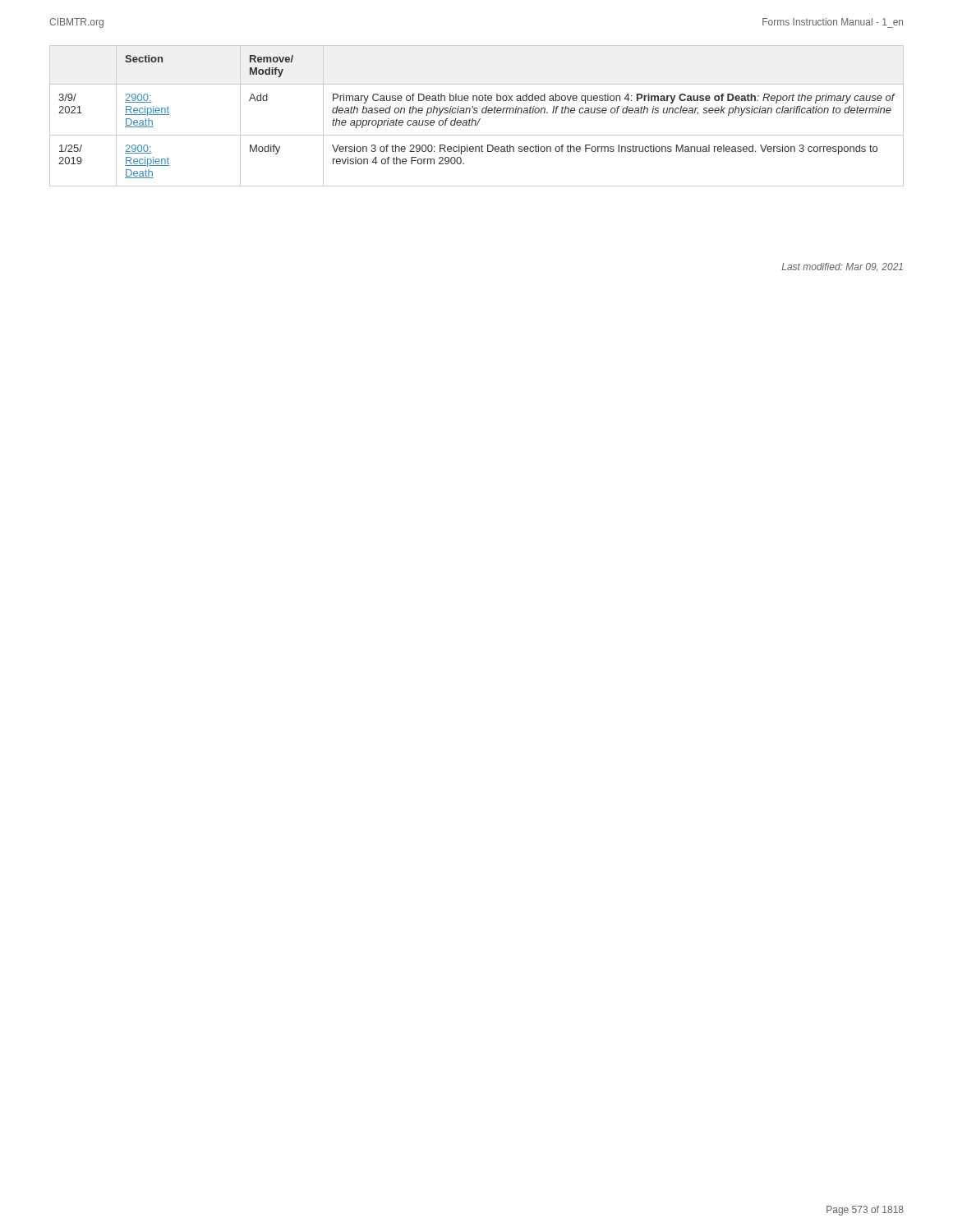Locate the text that reads "Last modified: Mar 09, 2021"
The height and width of the screenshot is (1232, 953).
pos(843,267)
